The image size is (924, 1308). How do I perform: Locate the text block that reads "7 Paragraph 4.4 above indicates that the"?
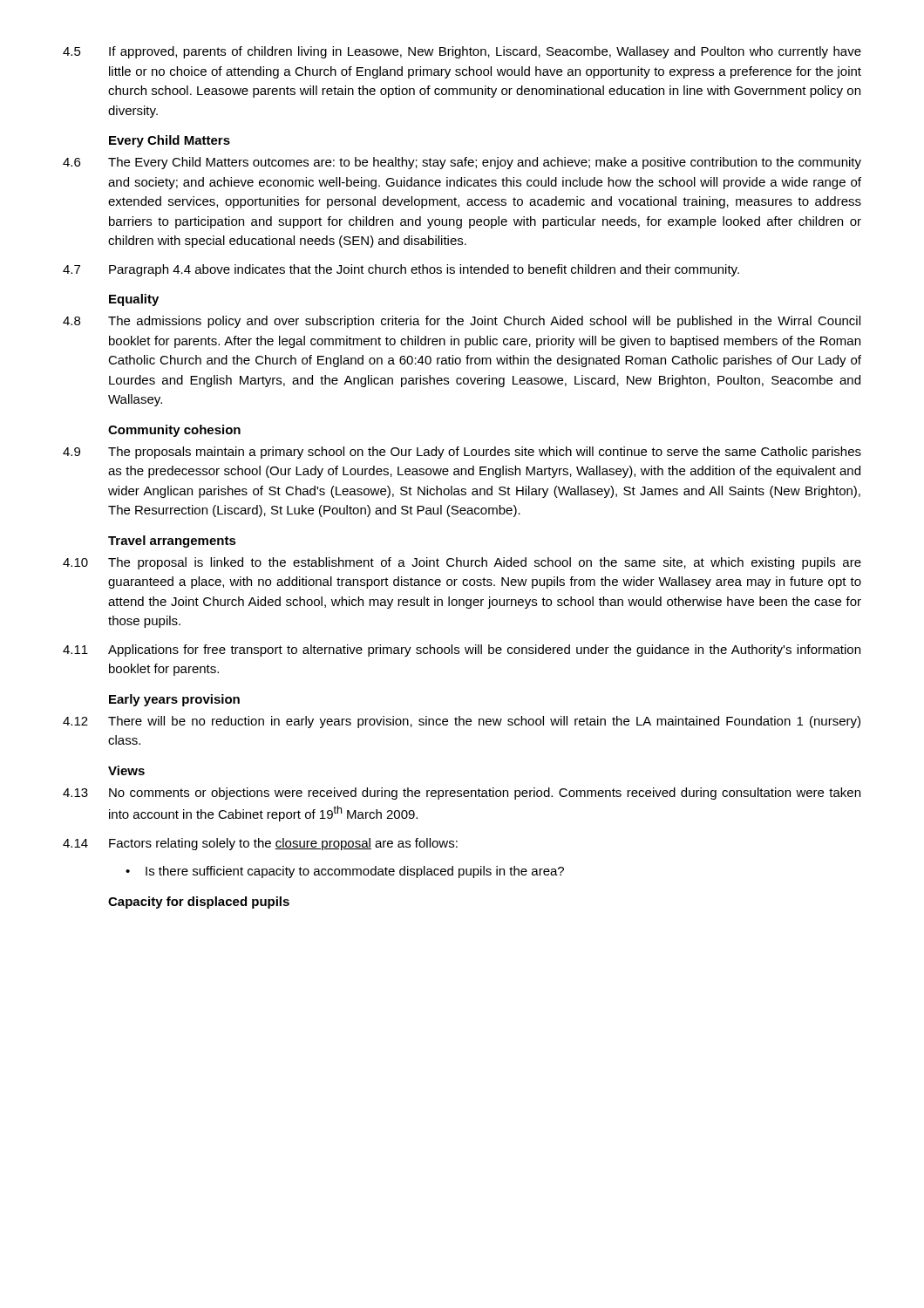(462, 269)
